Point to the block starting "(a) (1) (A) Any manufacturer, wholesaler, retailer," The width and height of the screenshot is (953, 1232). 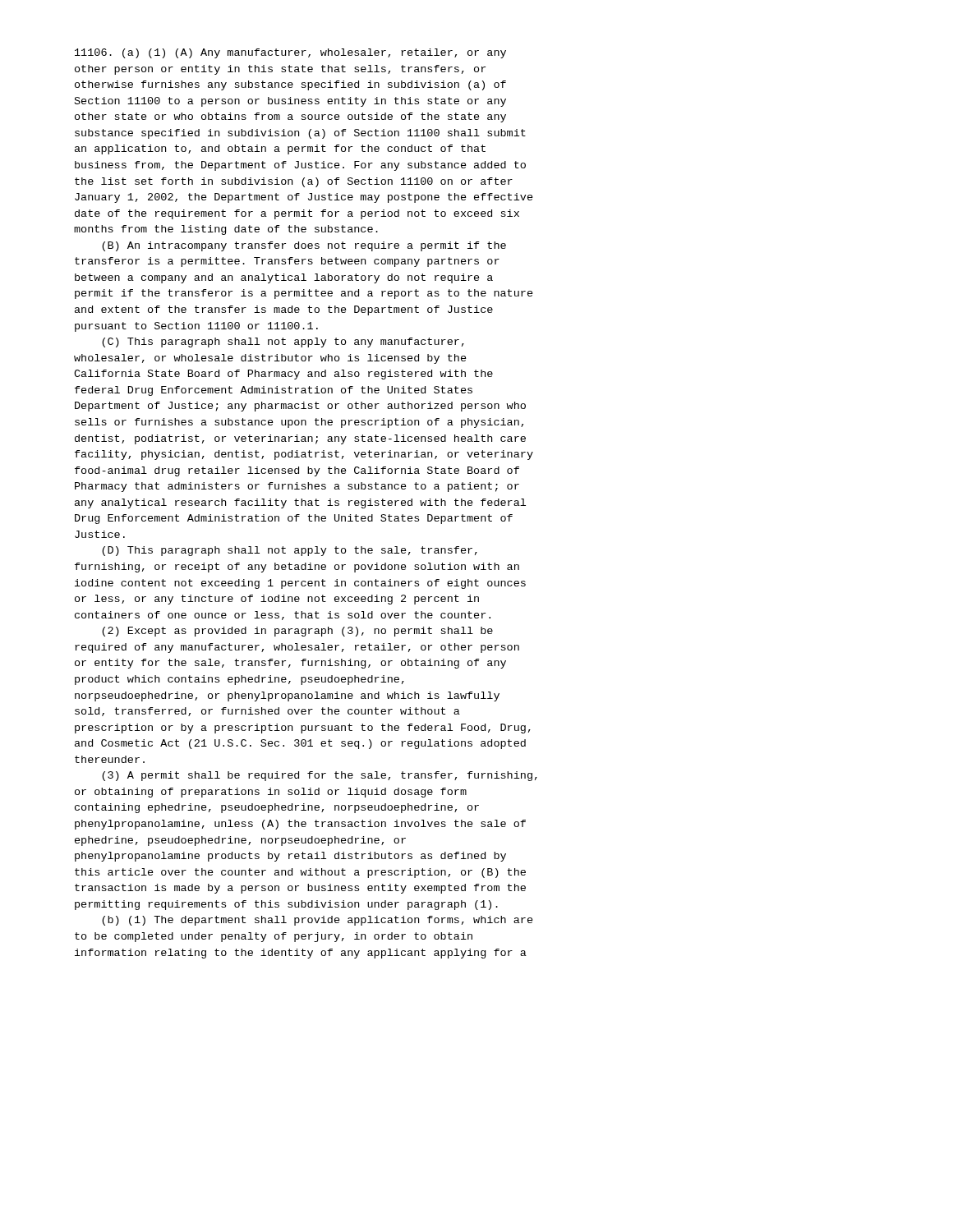307,503
